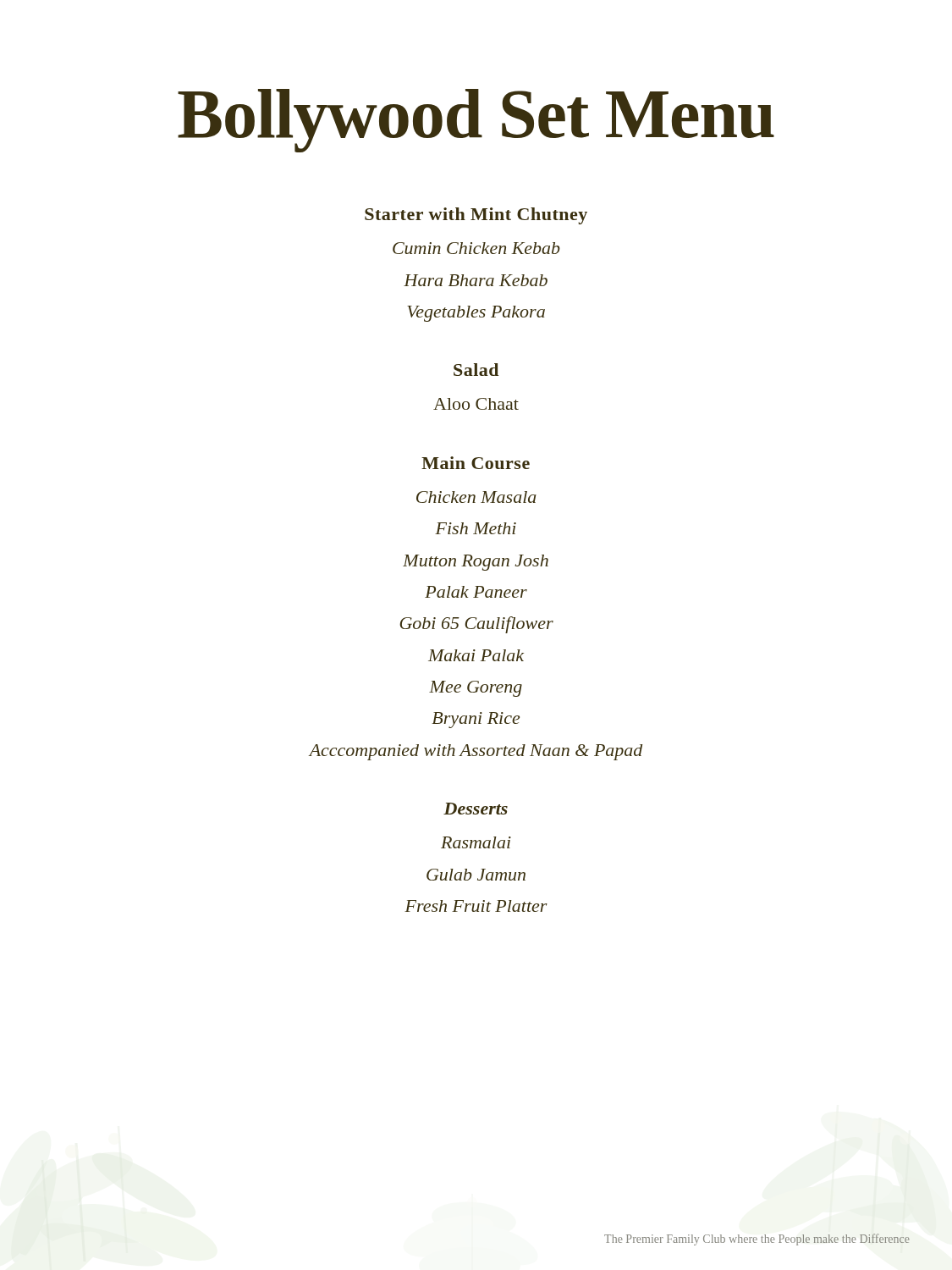Find "Mee Goreng" on this page
This screenshot has height=1270, width=952.
tap(476, 686)
